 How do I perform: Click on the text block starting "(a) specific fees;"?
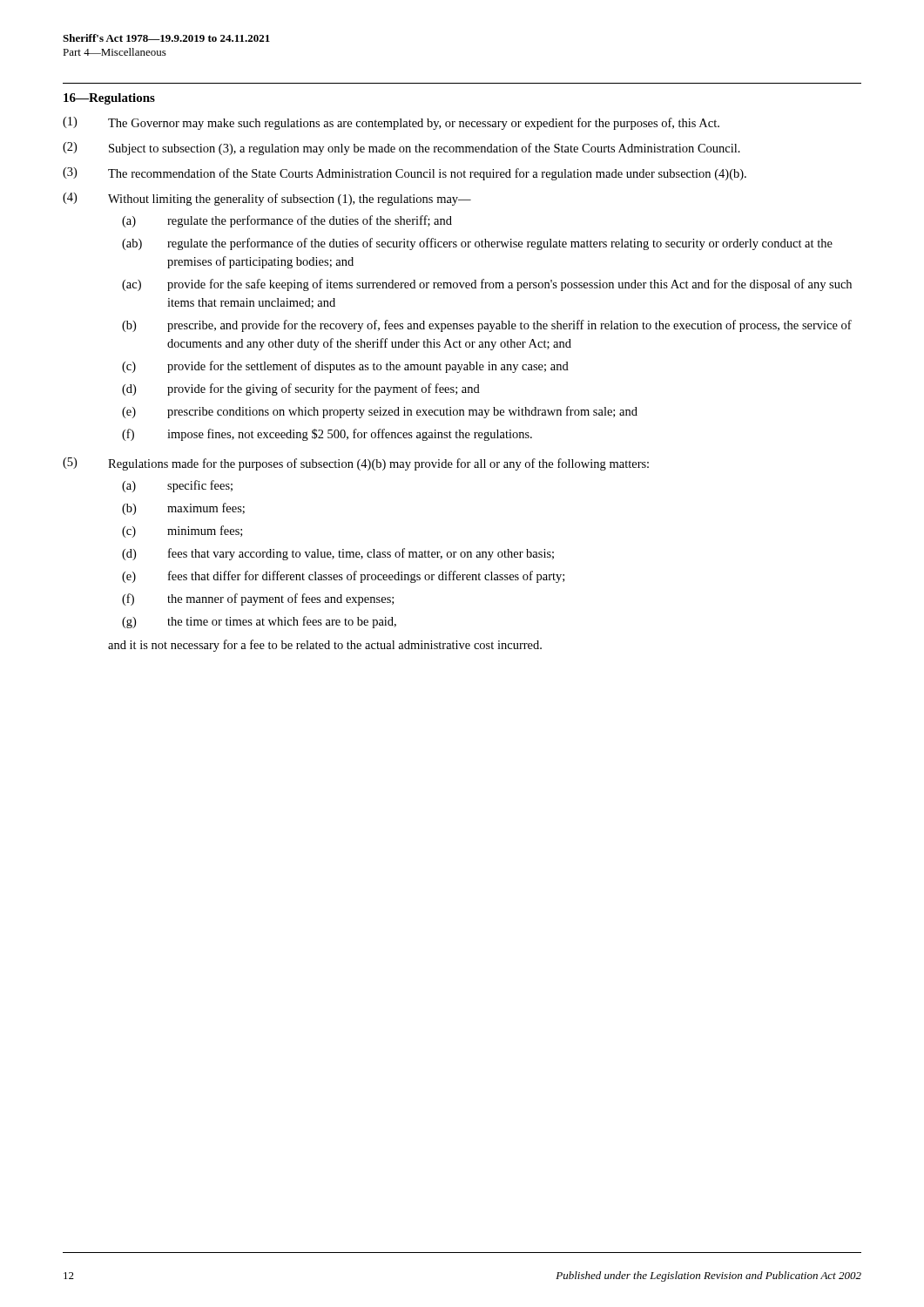click(x=177, y=486)
